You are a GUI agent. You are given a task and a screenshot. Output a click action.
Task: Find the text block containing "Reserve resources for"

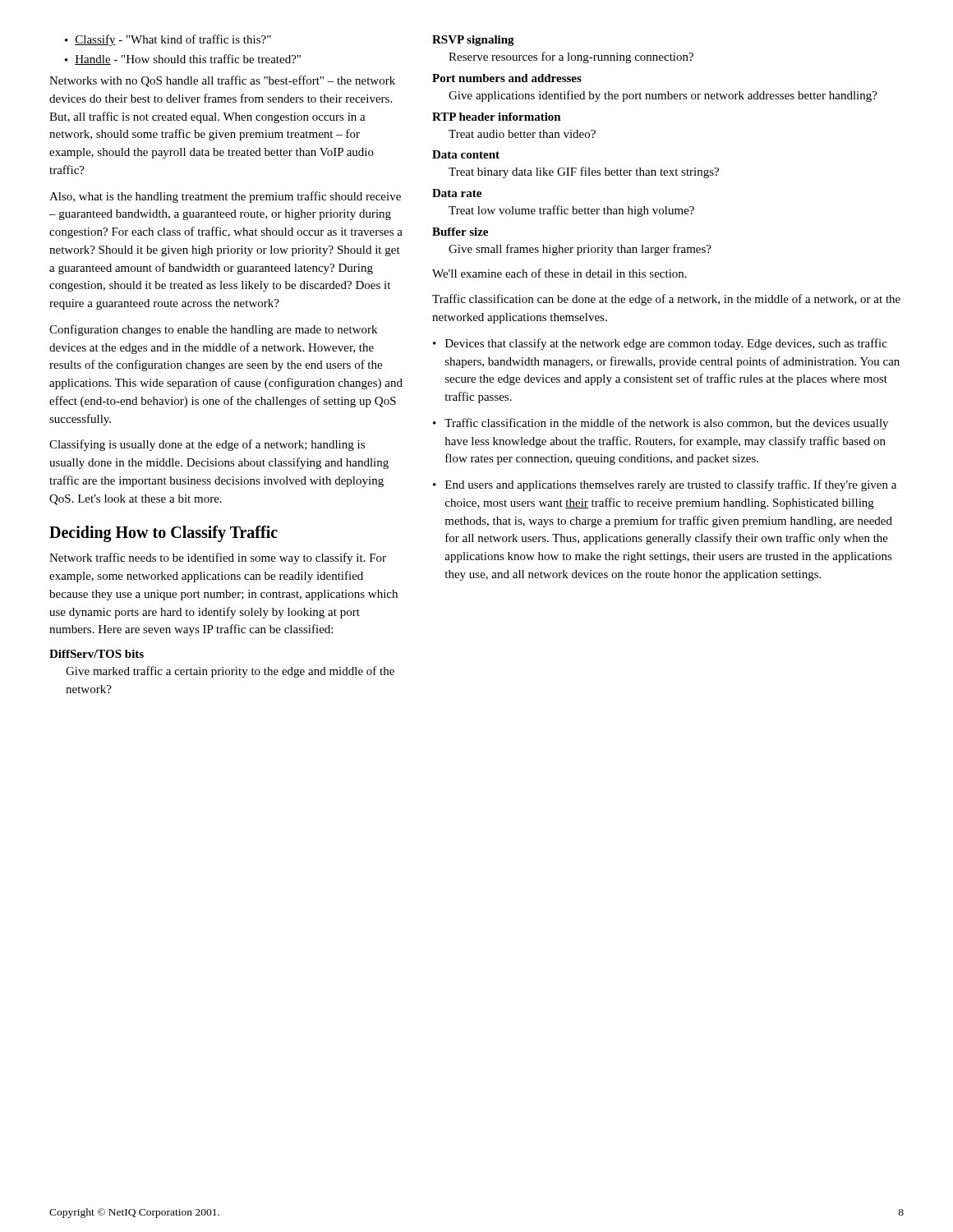(x=571, y=57)
